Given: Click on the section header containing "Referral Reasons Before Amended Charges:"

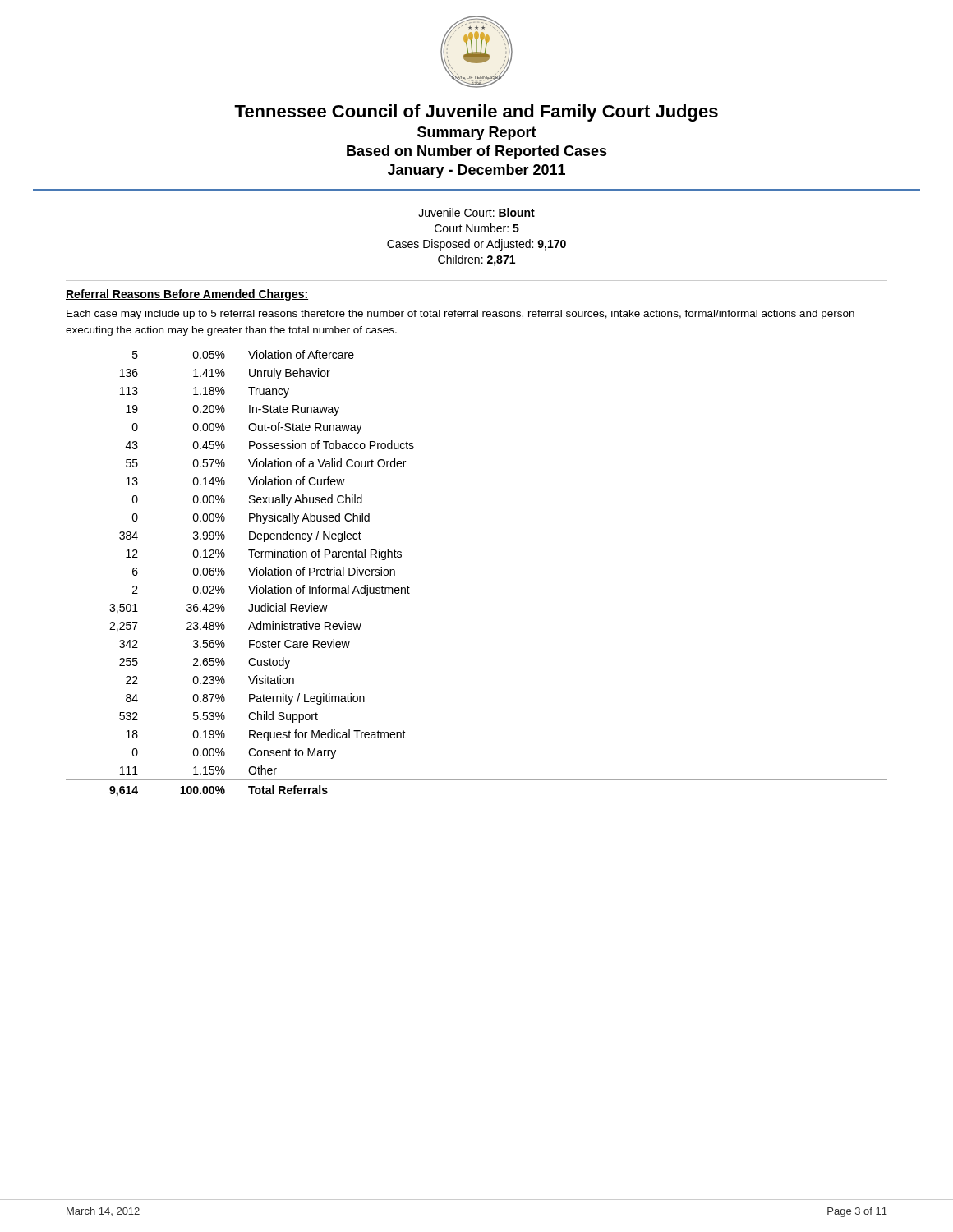Looking at the screenshot, I should pos(187,294).
